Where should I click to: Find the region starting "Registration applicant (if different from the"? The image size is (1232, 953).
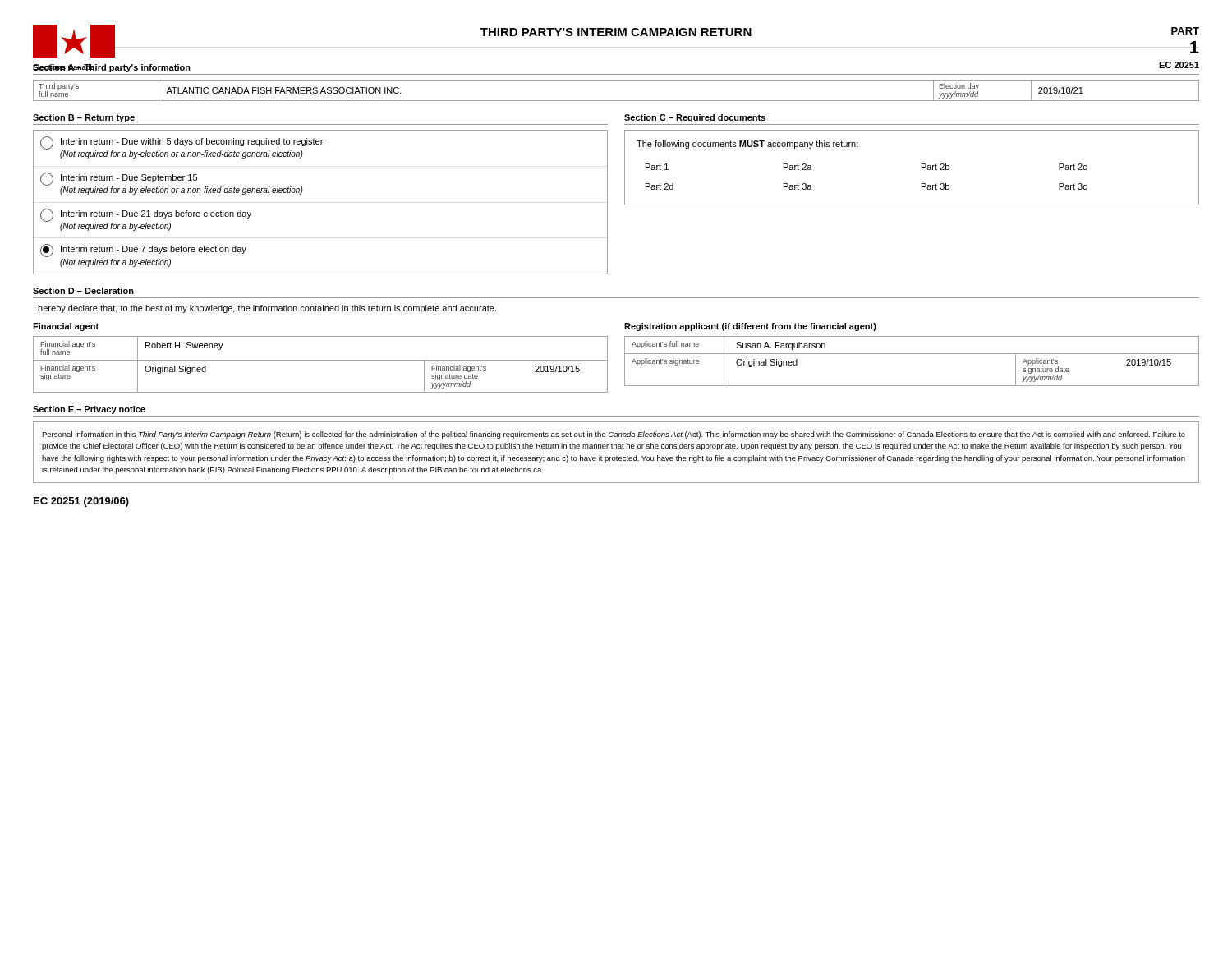pos(750,326)
